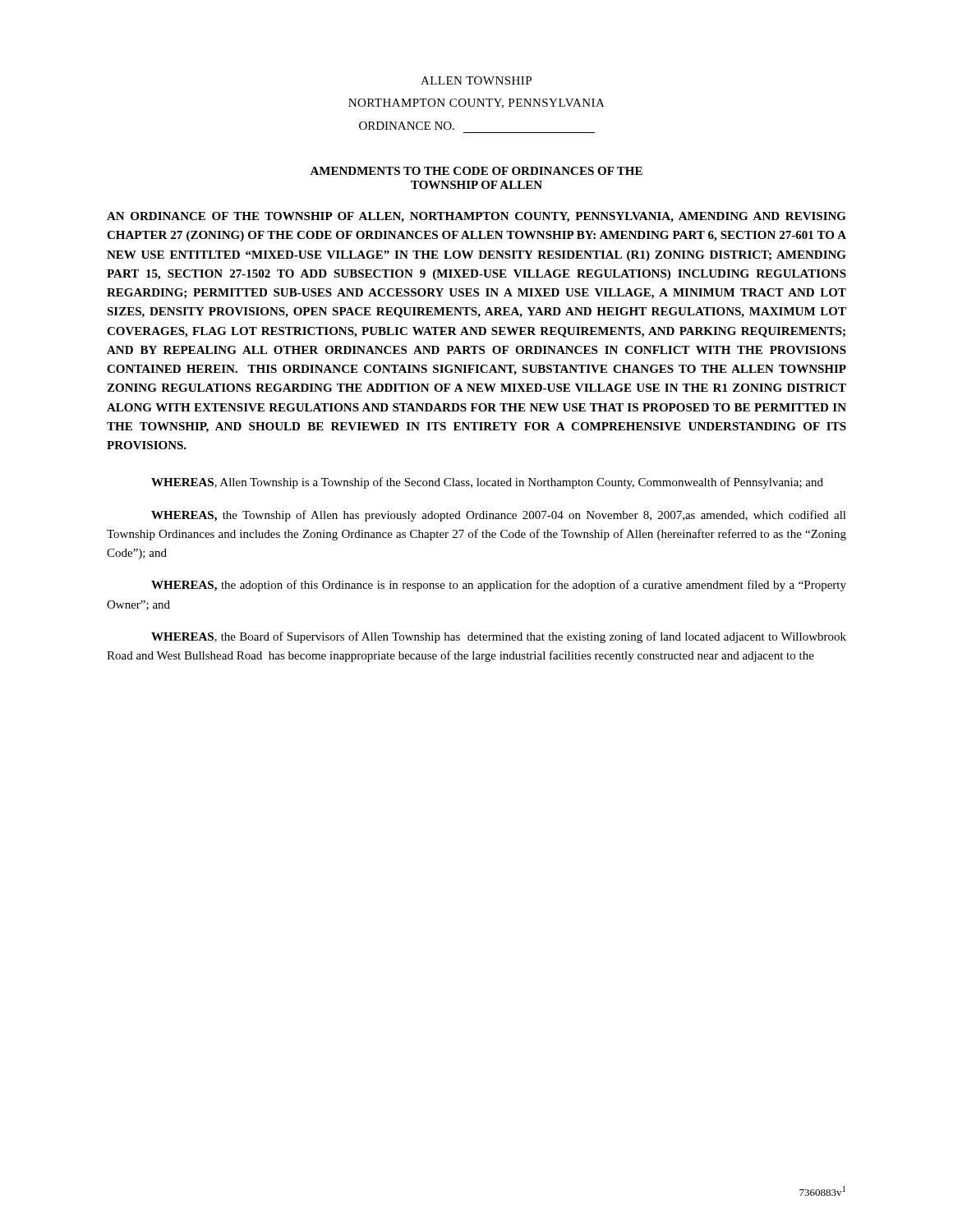Click on the region starting "WHEREAS, Allen Township is a Township"
This screenshot has width=953, height=1232.
click(x=487, y=482)
